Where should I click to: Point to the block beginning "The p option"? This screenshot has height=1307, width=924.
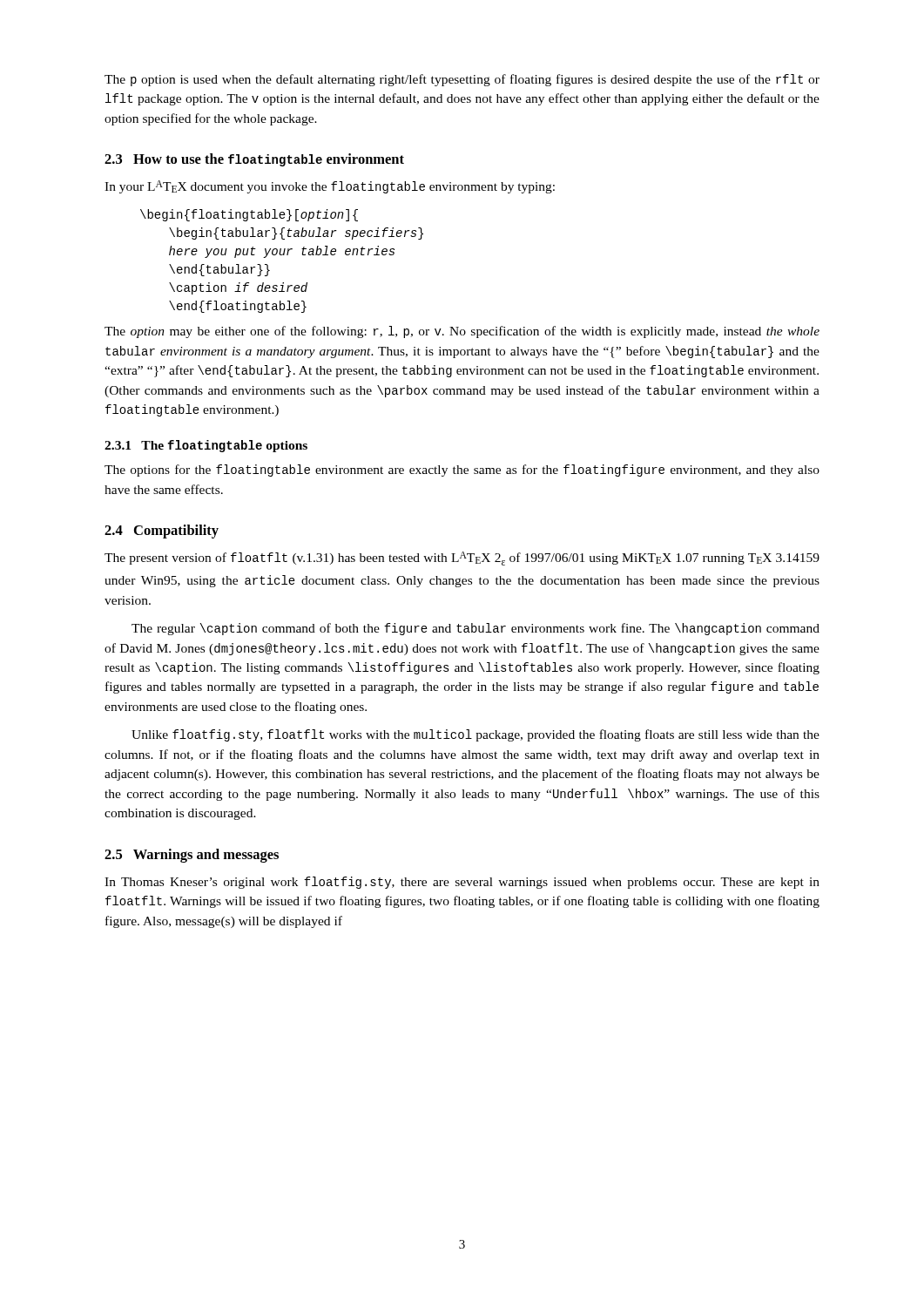click(x=462, y=99)
